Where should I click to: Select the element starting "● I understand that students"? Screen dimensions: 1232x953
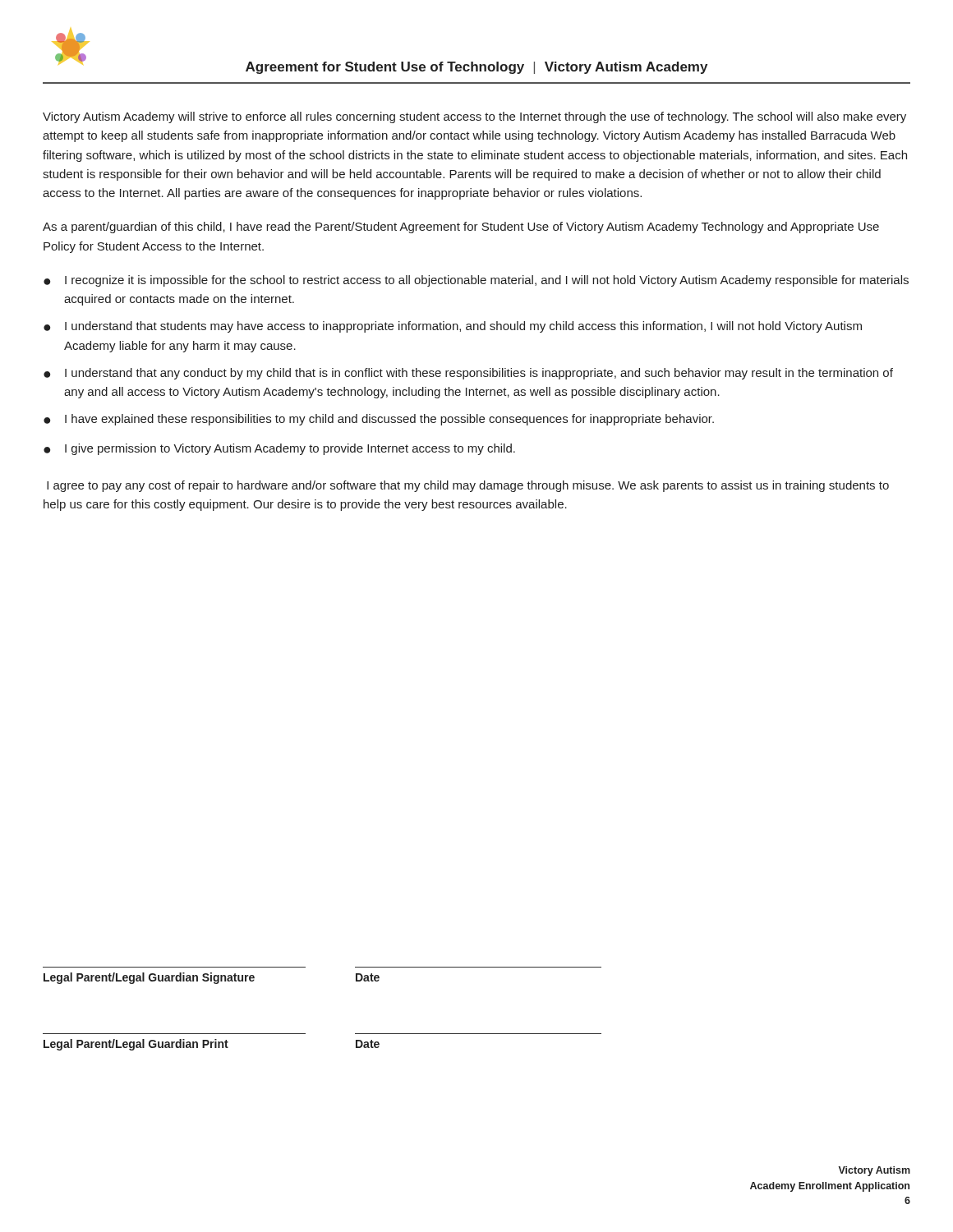click(x=476, y=335)
